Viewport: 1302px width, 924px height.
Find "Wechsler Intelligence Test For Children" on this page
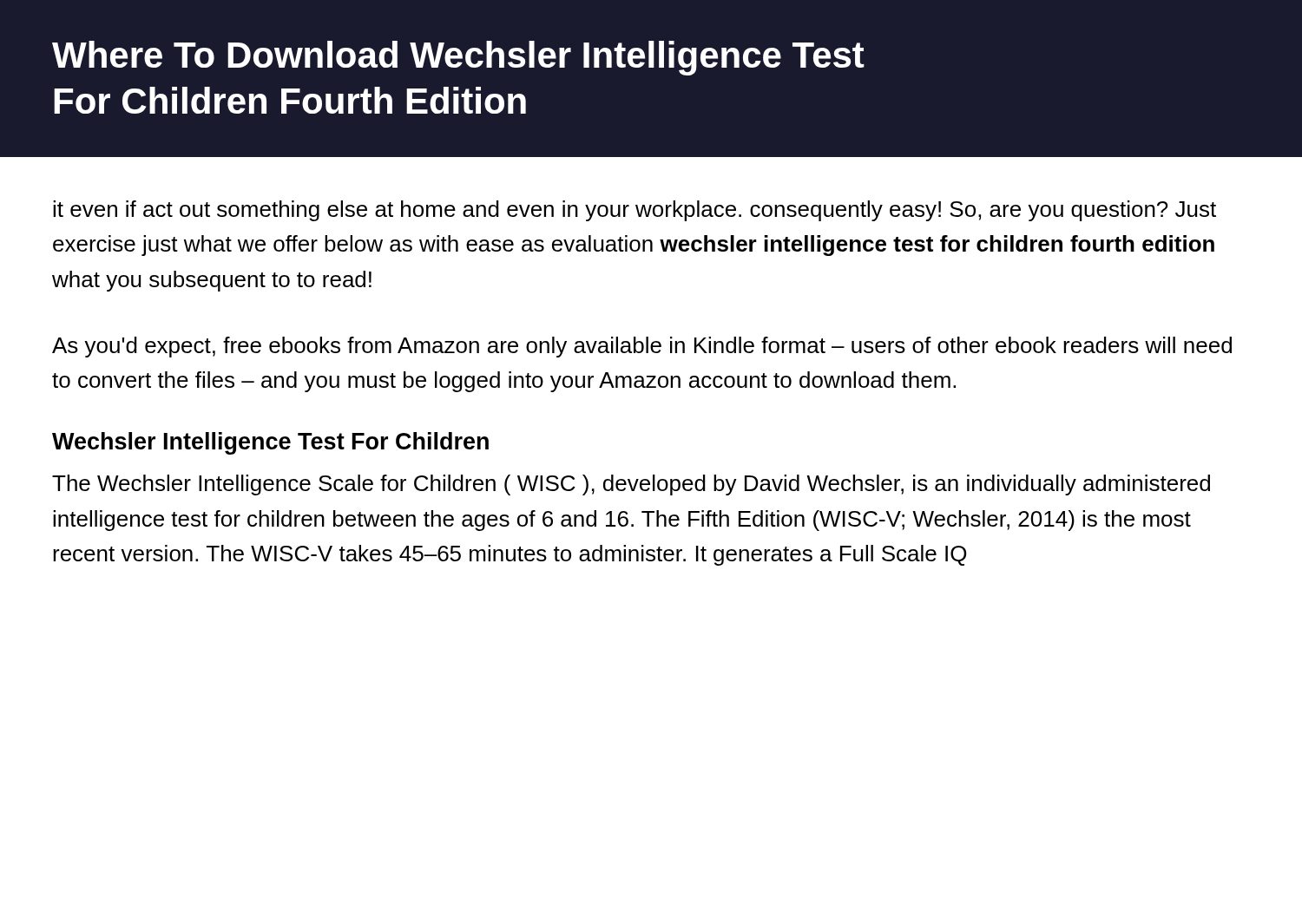(x=270, y=443)
